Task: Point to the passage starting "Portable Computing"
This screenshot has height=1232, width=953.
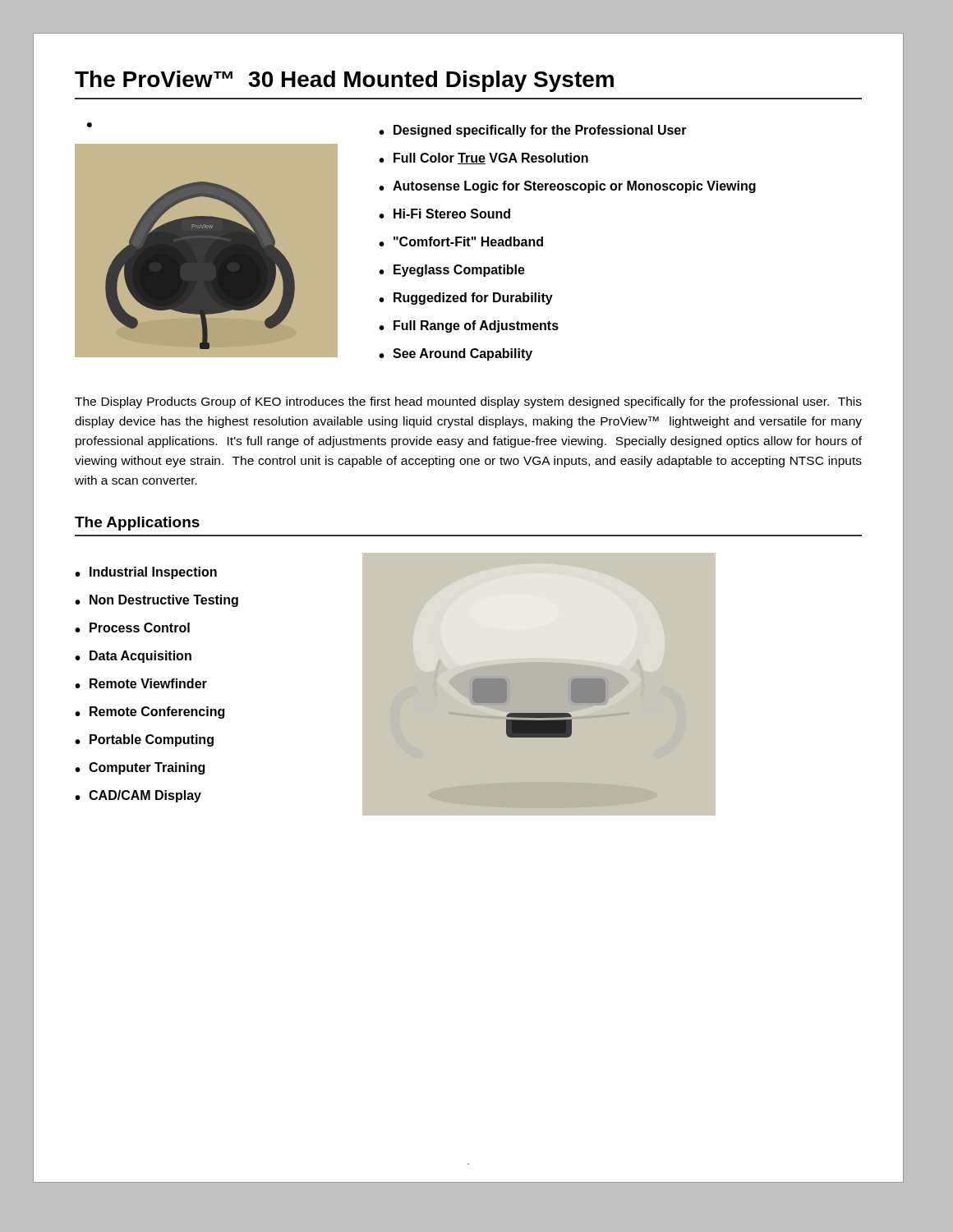Action: (152, 740)
